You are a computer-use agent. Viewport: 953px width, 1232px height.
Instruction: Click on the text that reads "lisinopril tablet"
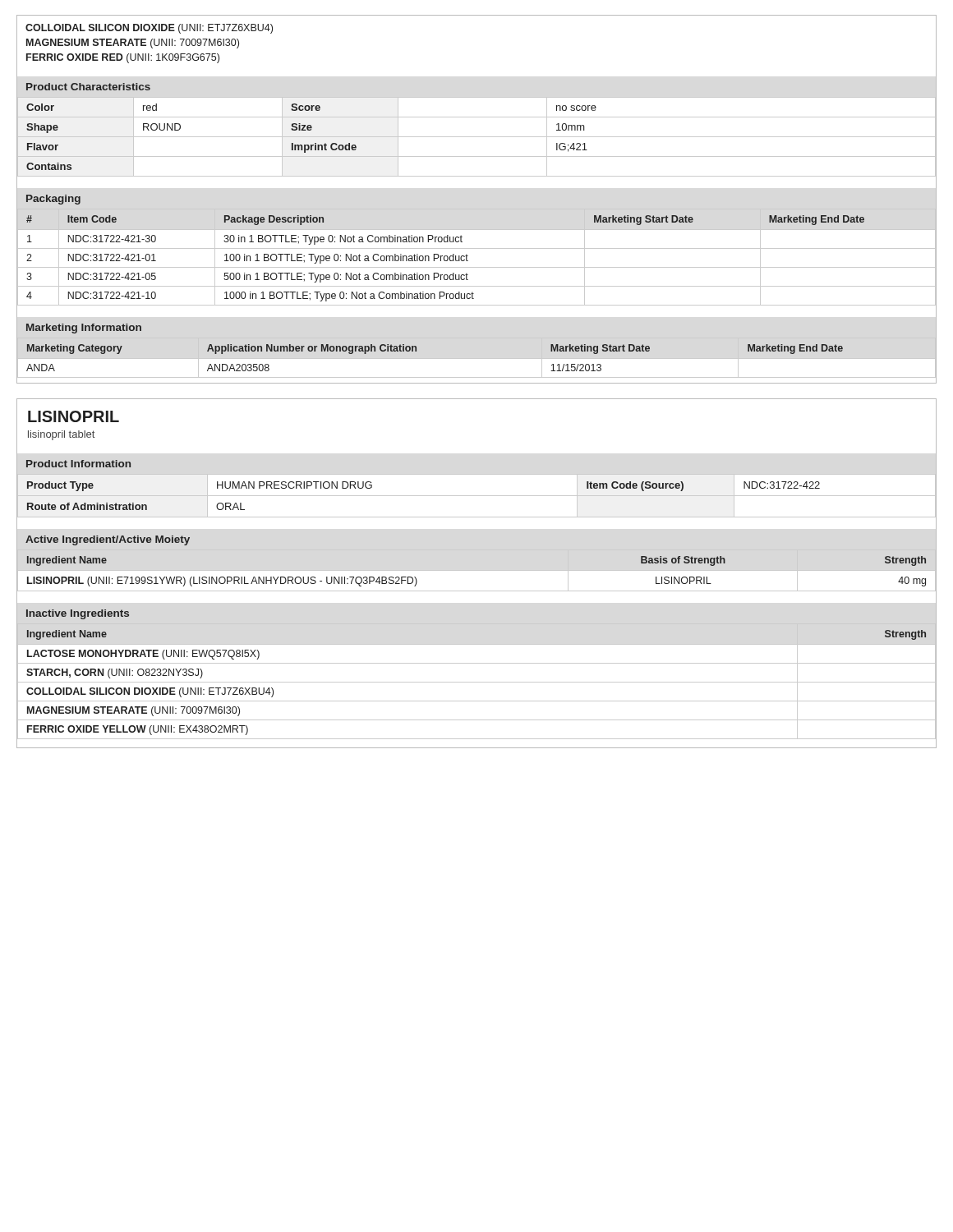pos(61,434)
